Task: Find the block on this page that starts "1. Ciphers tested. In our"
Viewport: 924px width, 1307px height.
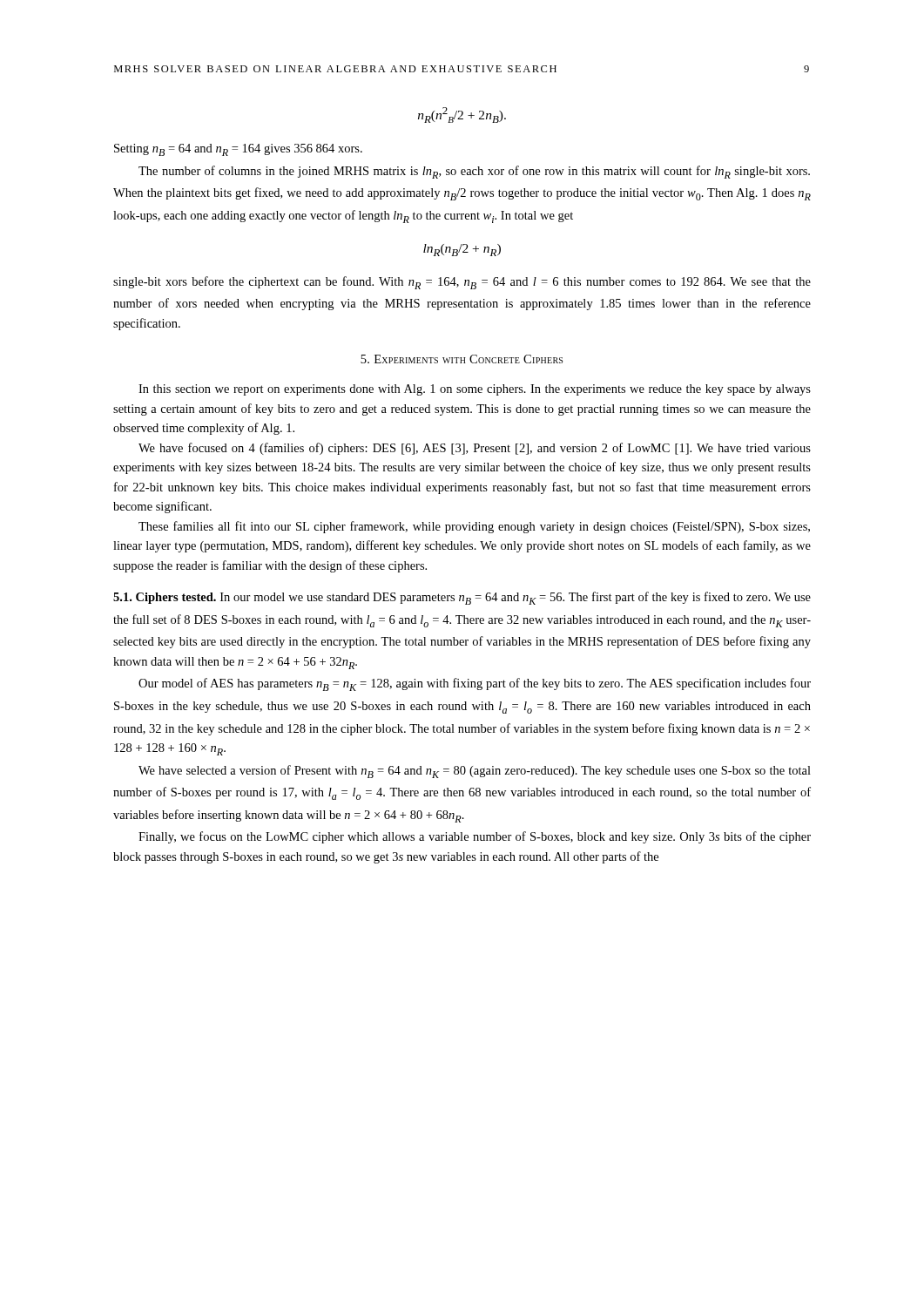Action: point(462,727)
